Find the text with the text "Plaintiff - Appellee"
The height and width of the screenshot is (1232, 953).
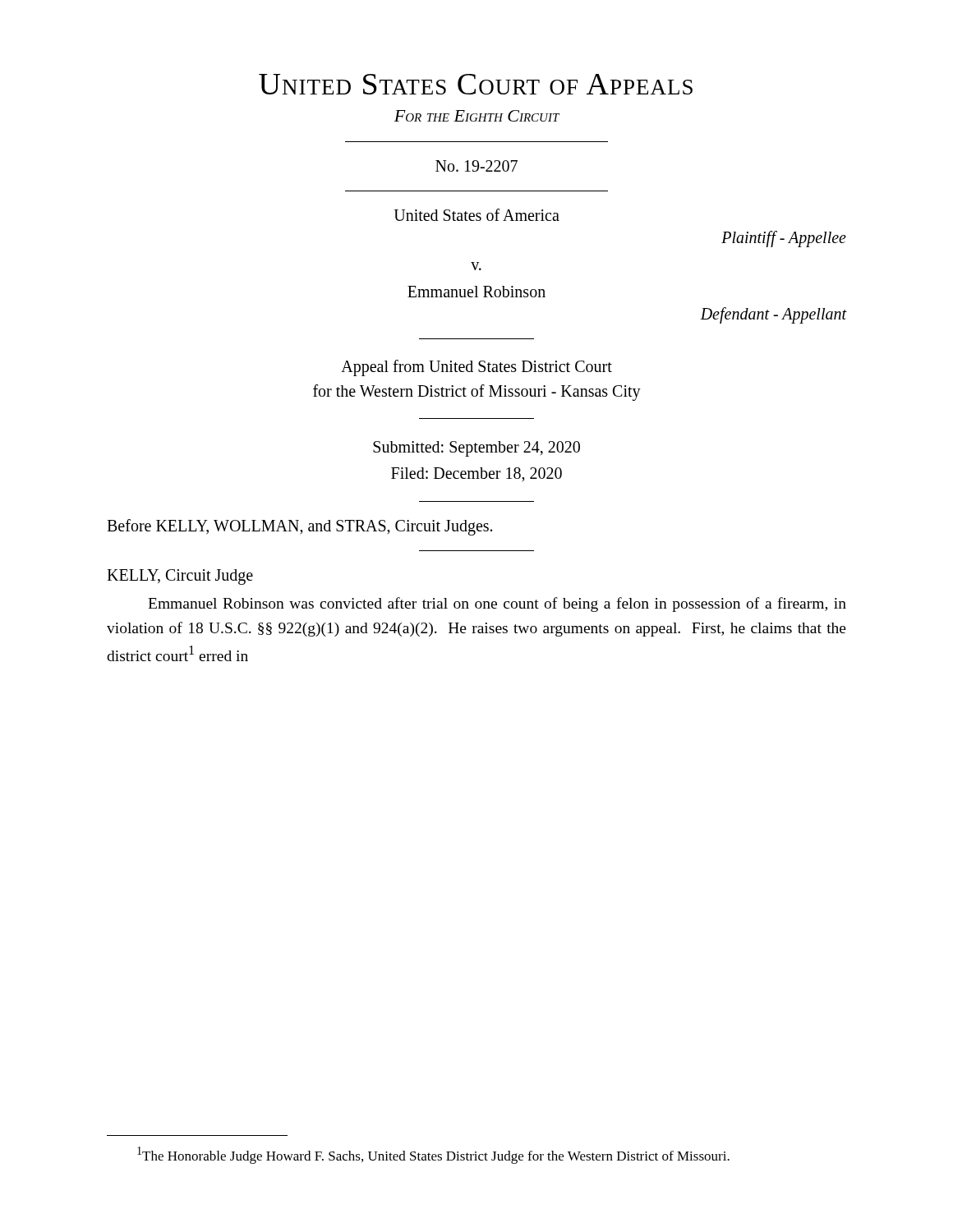pyautogui.click(x=784, y=237)
